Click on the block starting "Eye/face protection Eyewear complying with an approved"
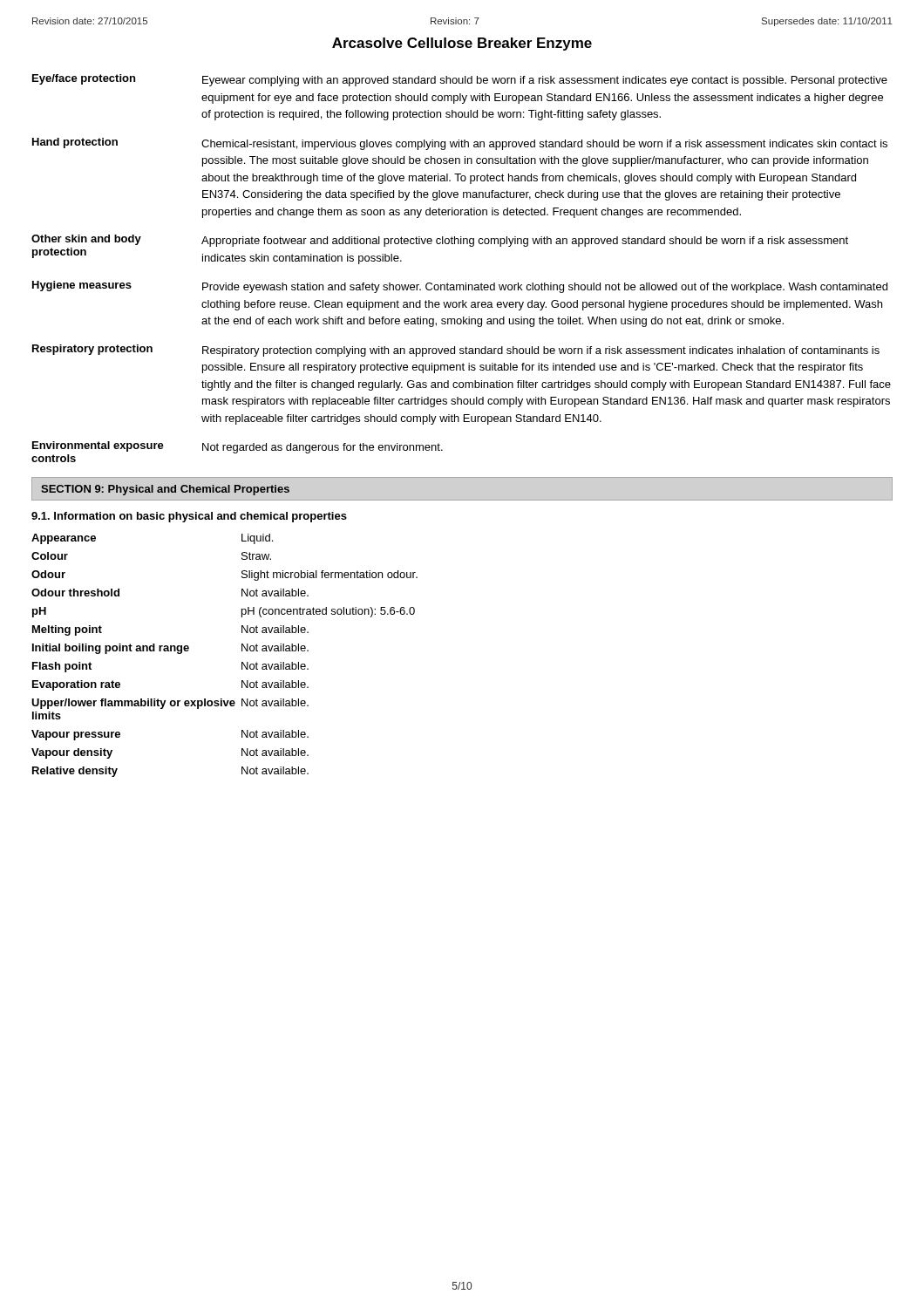This screenshot has width=924, height=1308. [x=462, y=97]
